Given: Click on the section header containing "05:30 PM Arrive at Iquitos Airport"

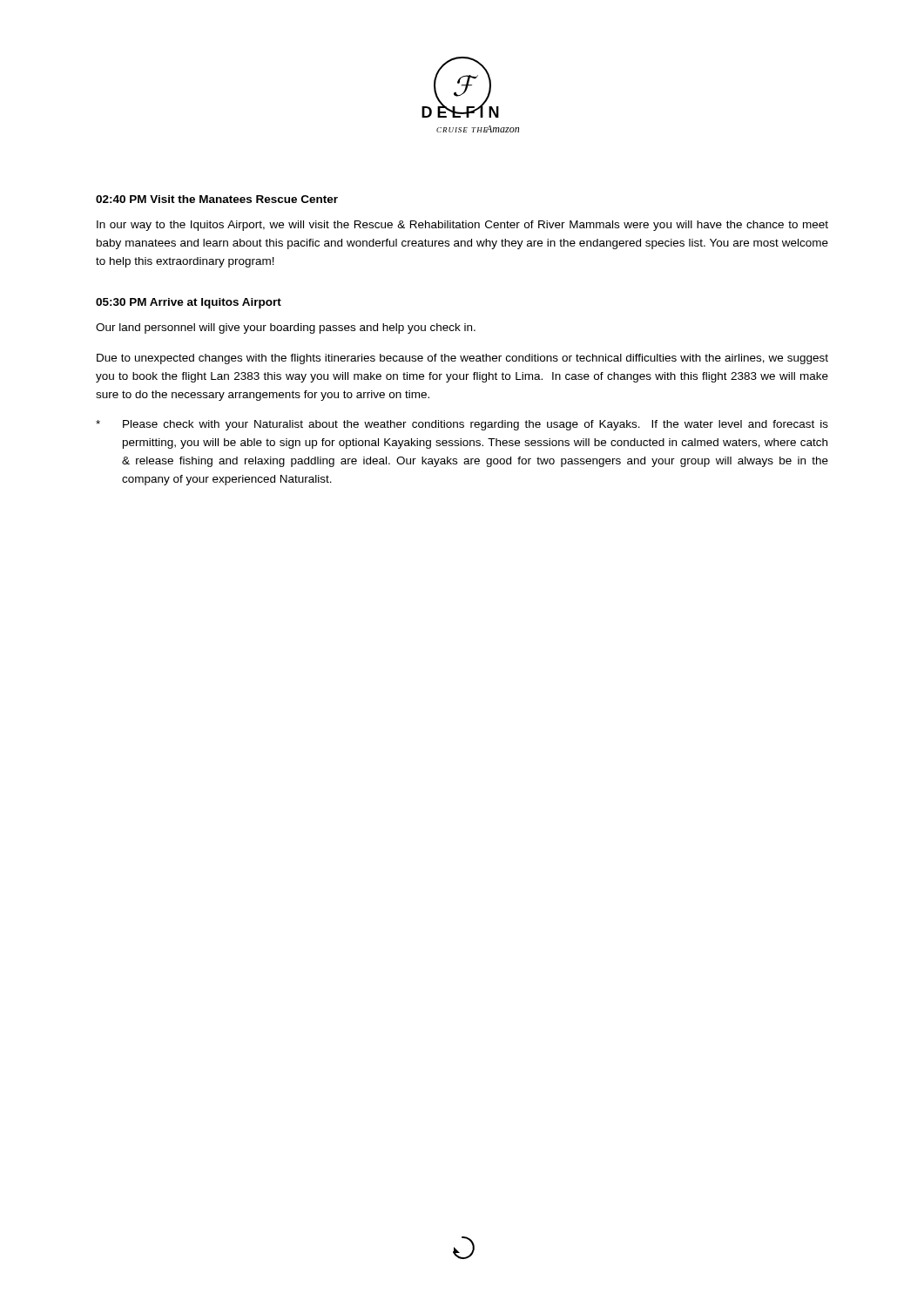Looking at the screenshot, I should pyautogui.click(x=188, y=302).
